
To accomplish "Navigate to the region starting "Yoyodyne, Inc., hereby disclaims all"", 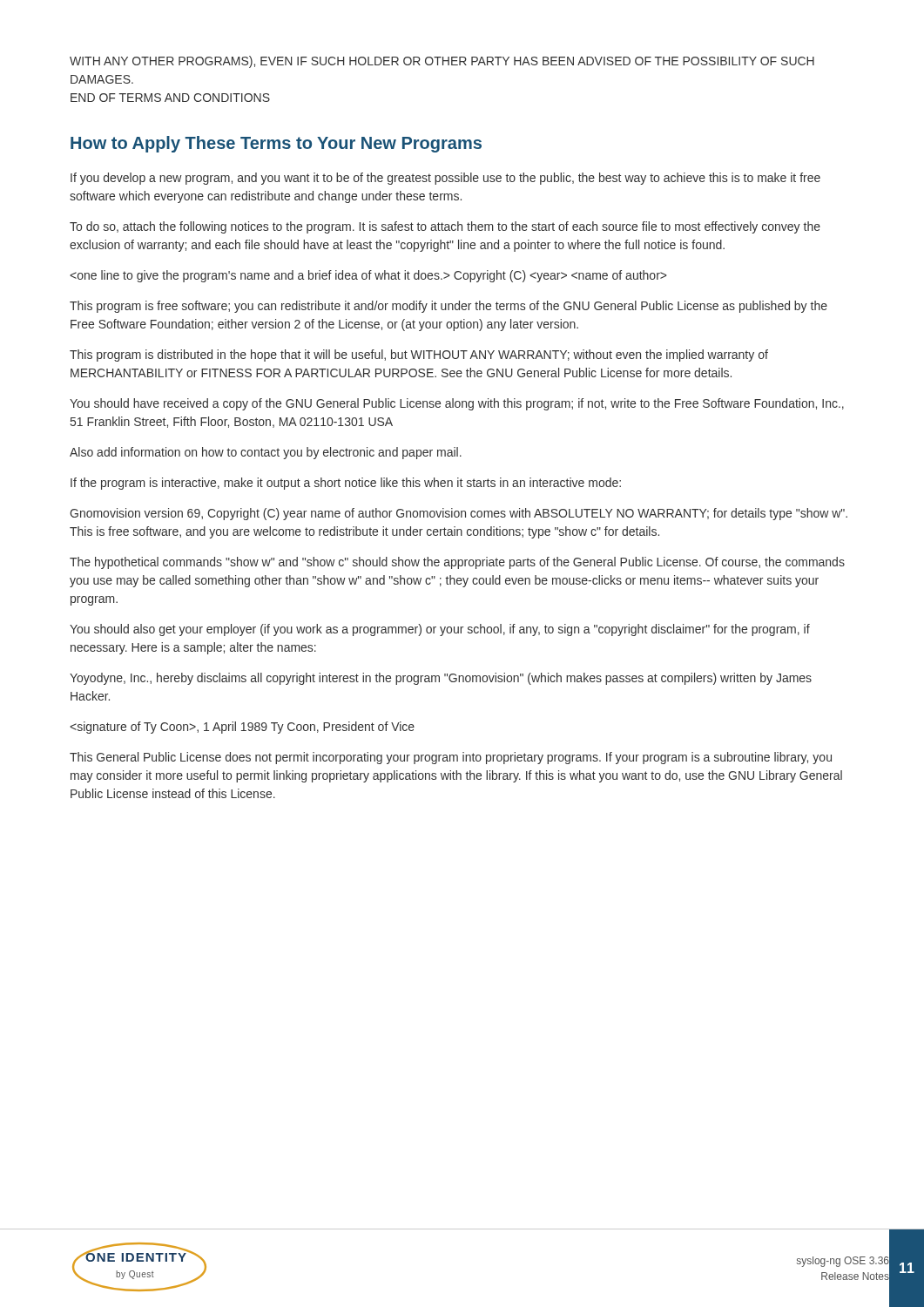I will coord(441,687).
